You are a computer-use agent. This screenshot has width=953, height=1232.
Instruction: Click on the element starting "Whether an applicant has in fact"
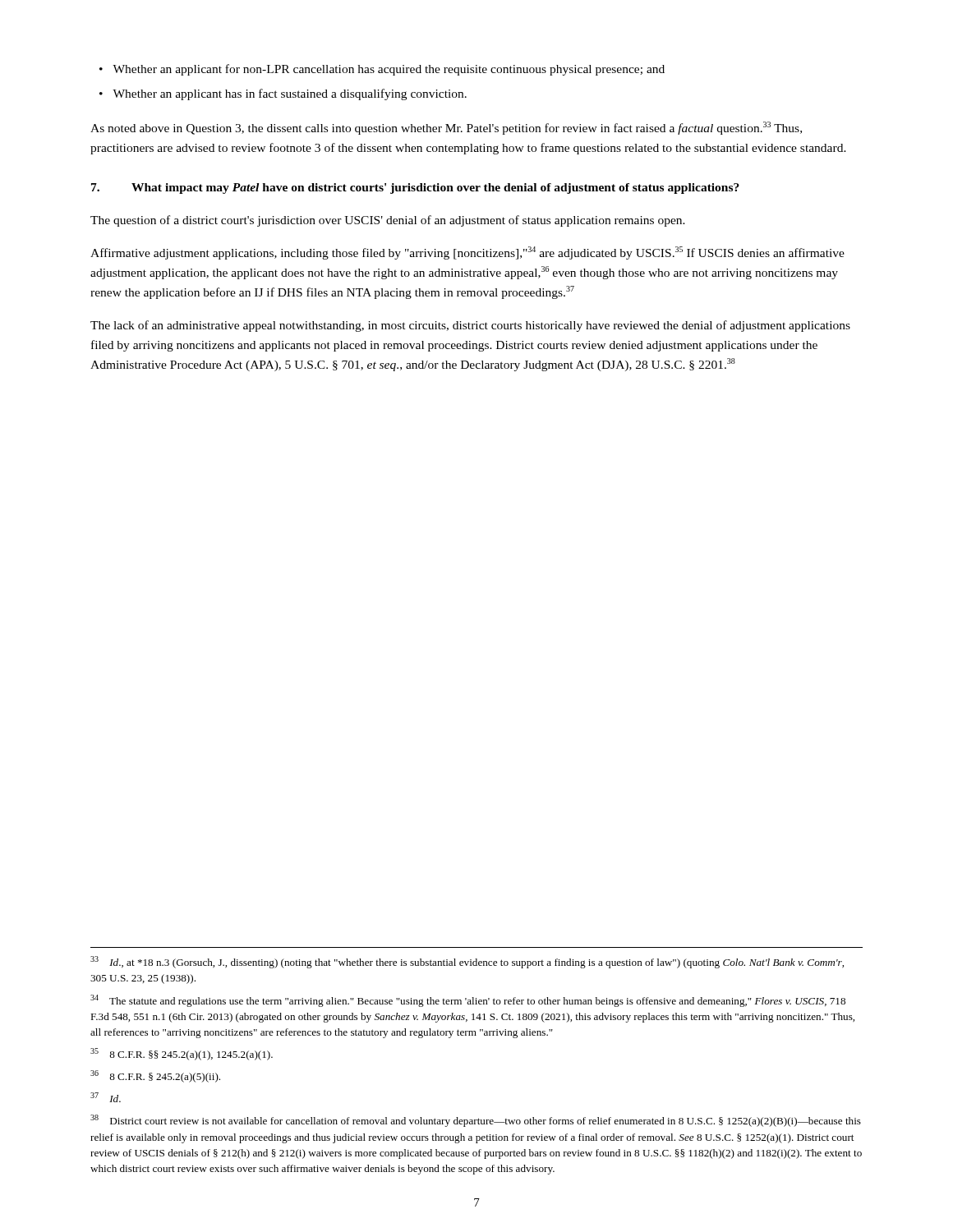pos(290,93)
